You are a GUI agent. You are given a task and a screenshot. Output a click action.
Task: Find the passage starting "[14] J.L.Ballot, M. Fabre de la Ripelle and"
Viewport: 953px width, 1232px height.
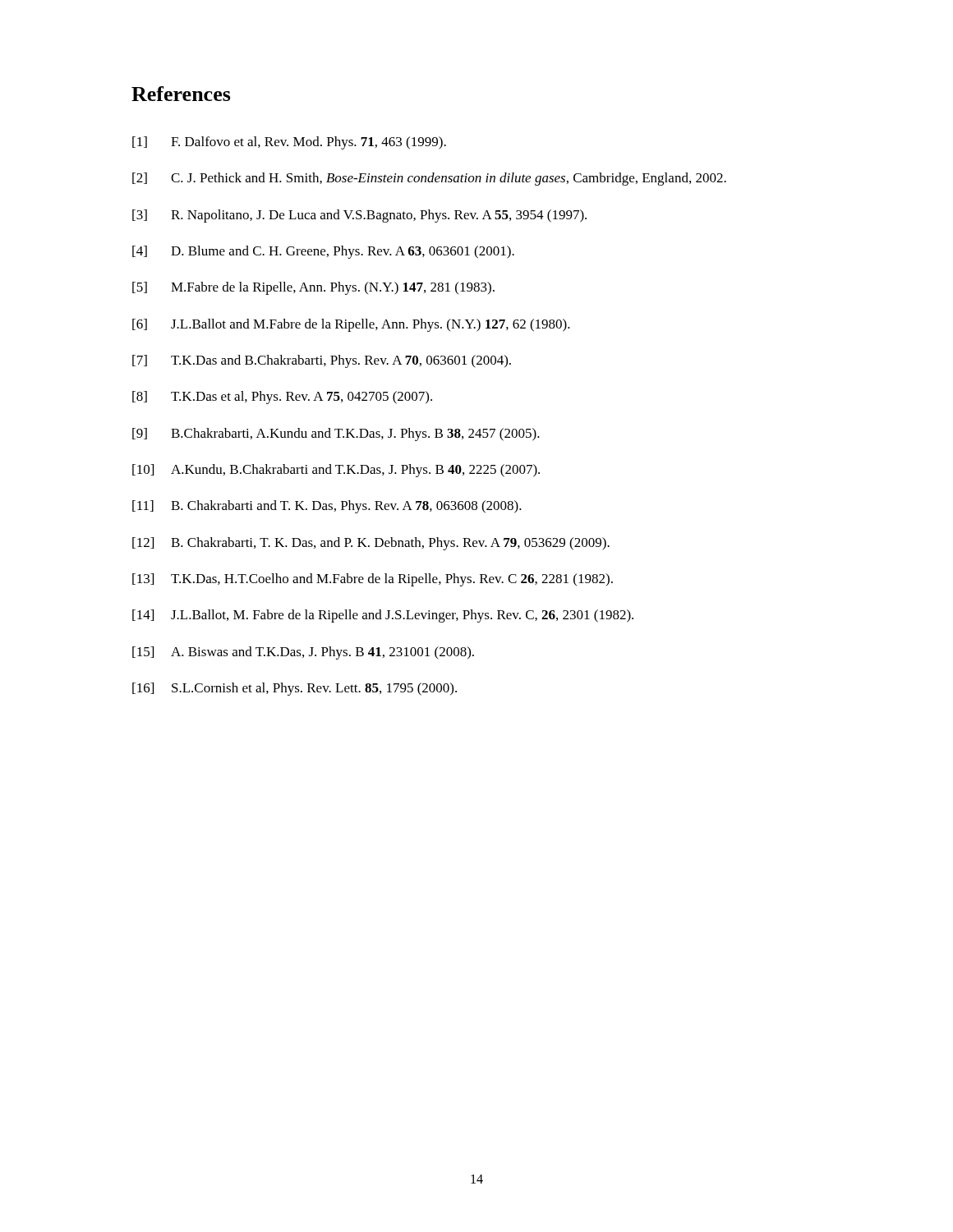[x=476, y=616]
